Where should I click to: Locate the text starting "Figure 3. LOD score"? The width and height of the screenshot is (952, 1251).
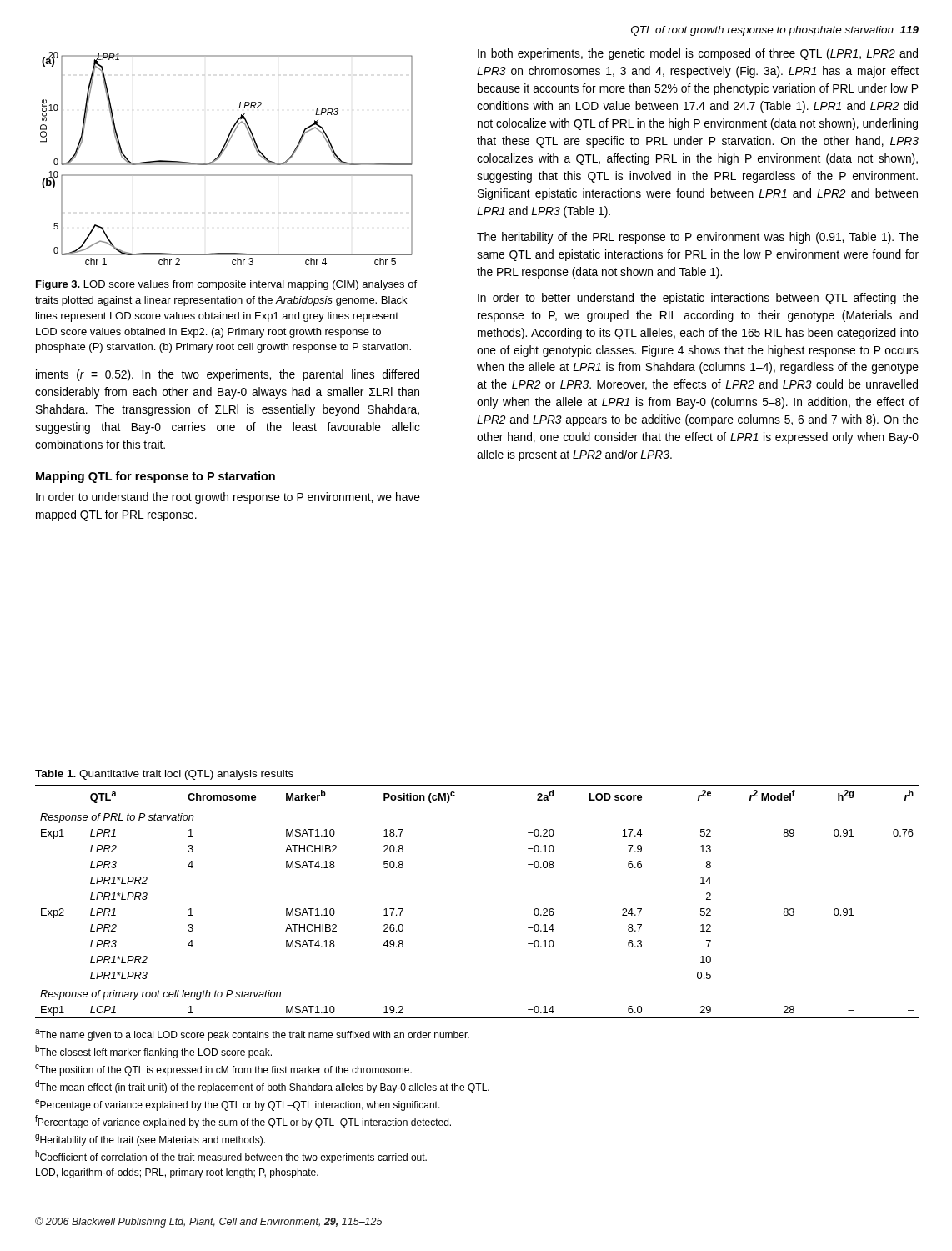pos(226,315)
